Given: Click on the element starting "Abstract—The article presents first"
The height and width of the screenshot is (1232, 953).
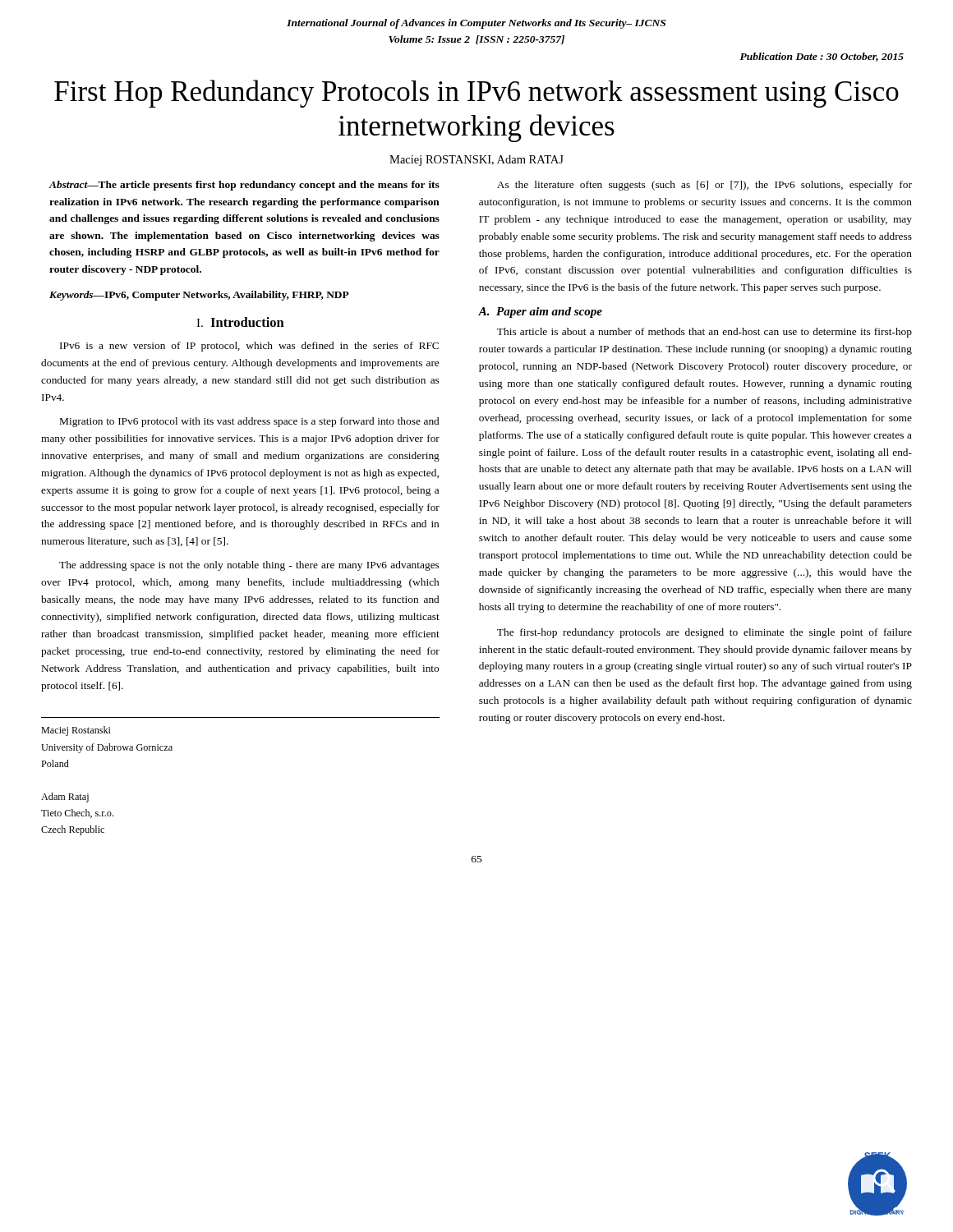Looking at the screenshot, I should tap(244, 227).
